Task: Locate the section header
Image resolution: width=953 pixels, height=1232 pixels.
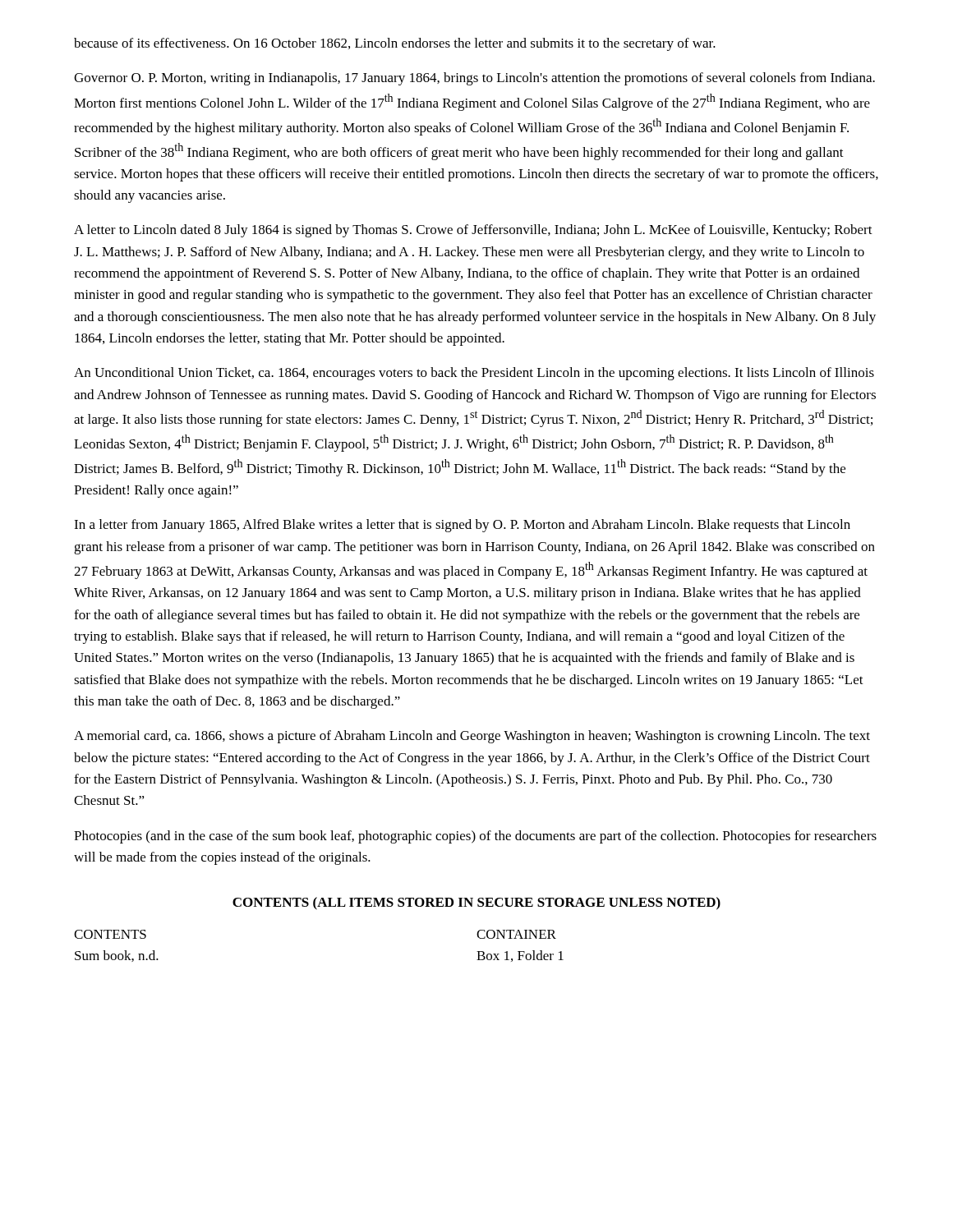Action: pyautogui.click(x=476, y=903)
